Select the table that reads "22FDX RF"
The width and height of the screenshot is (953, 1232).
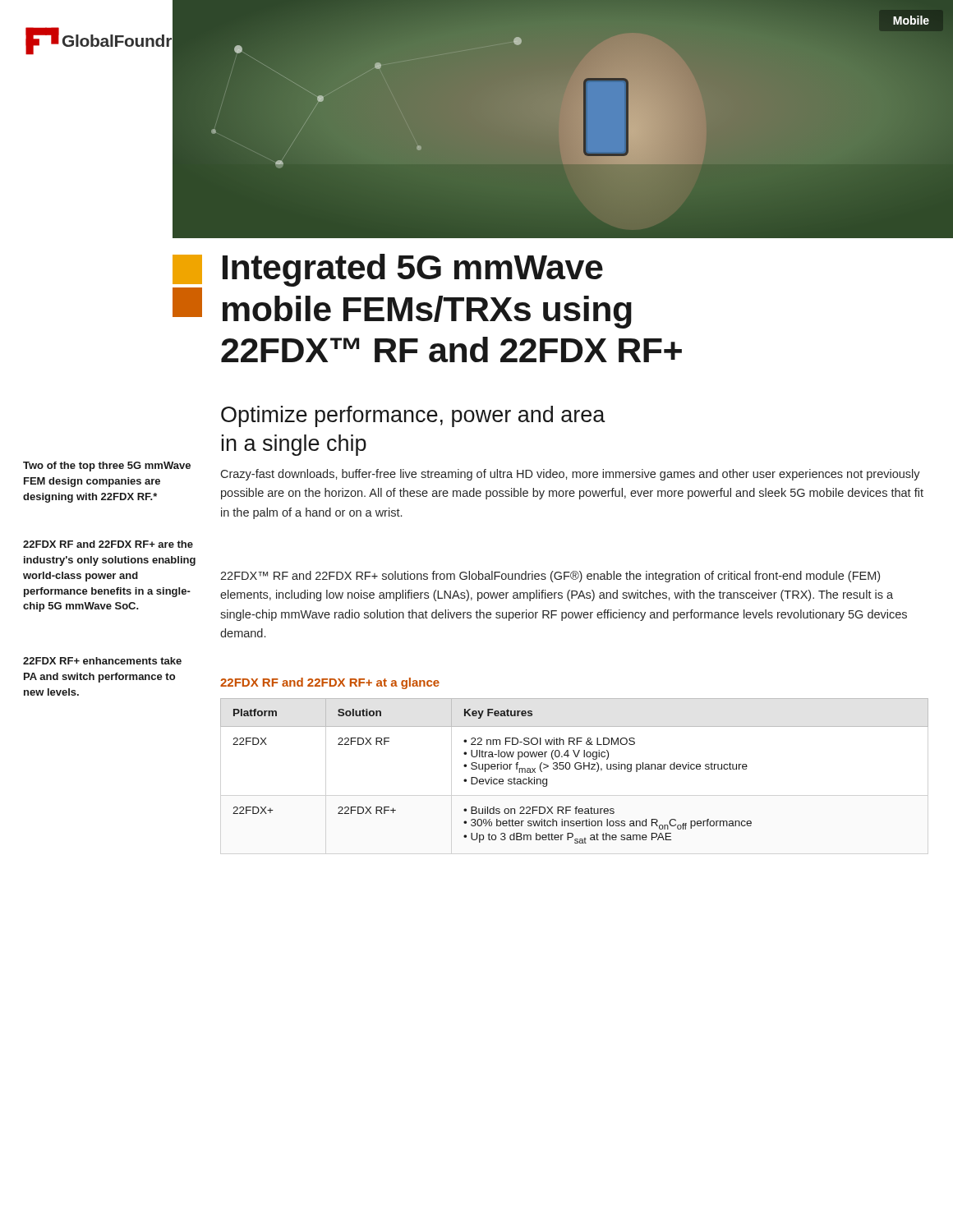point(574,776)
